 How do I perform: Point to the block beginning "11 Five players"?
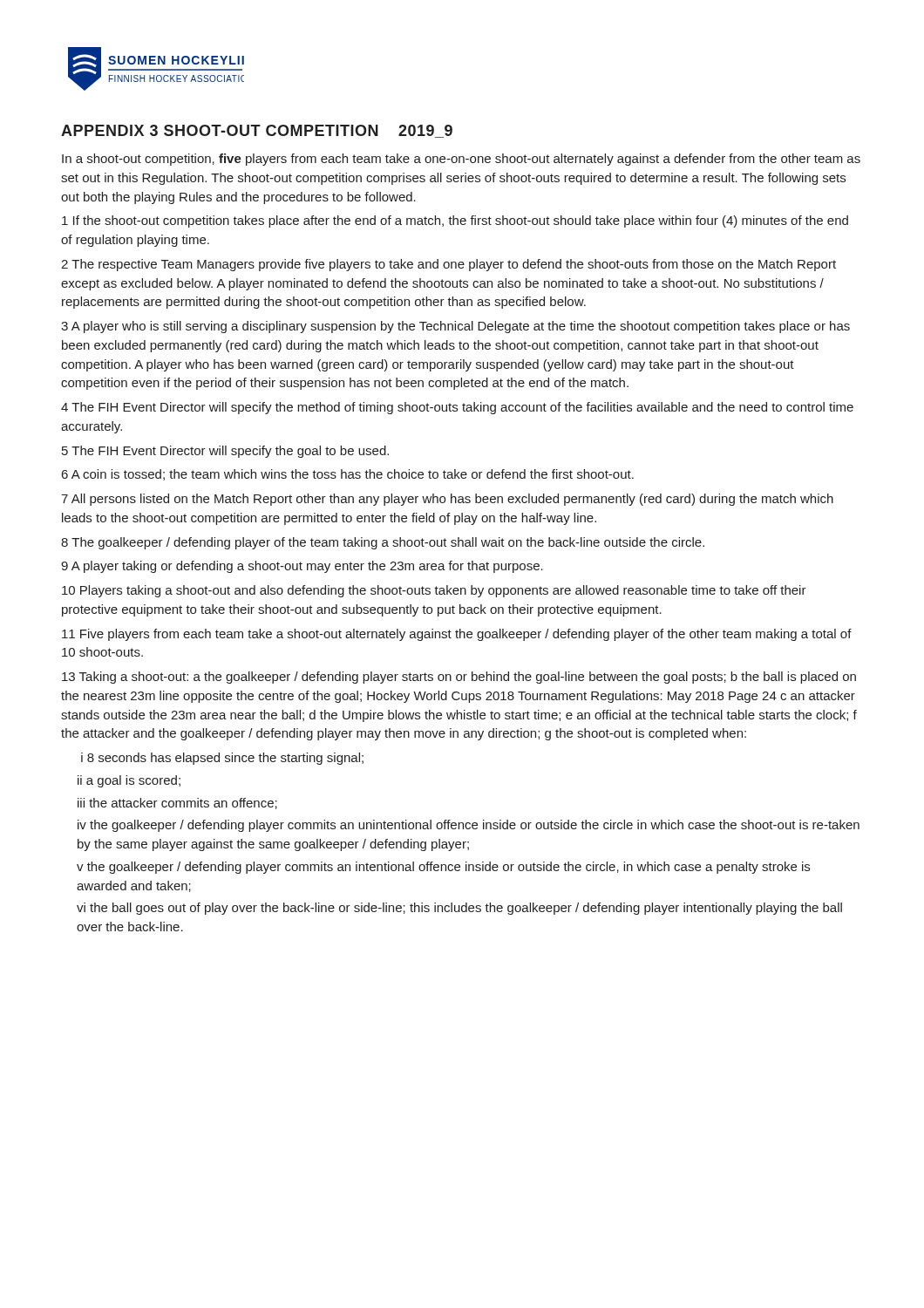click(456, 643)
